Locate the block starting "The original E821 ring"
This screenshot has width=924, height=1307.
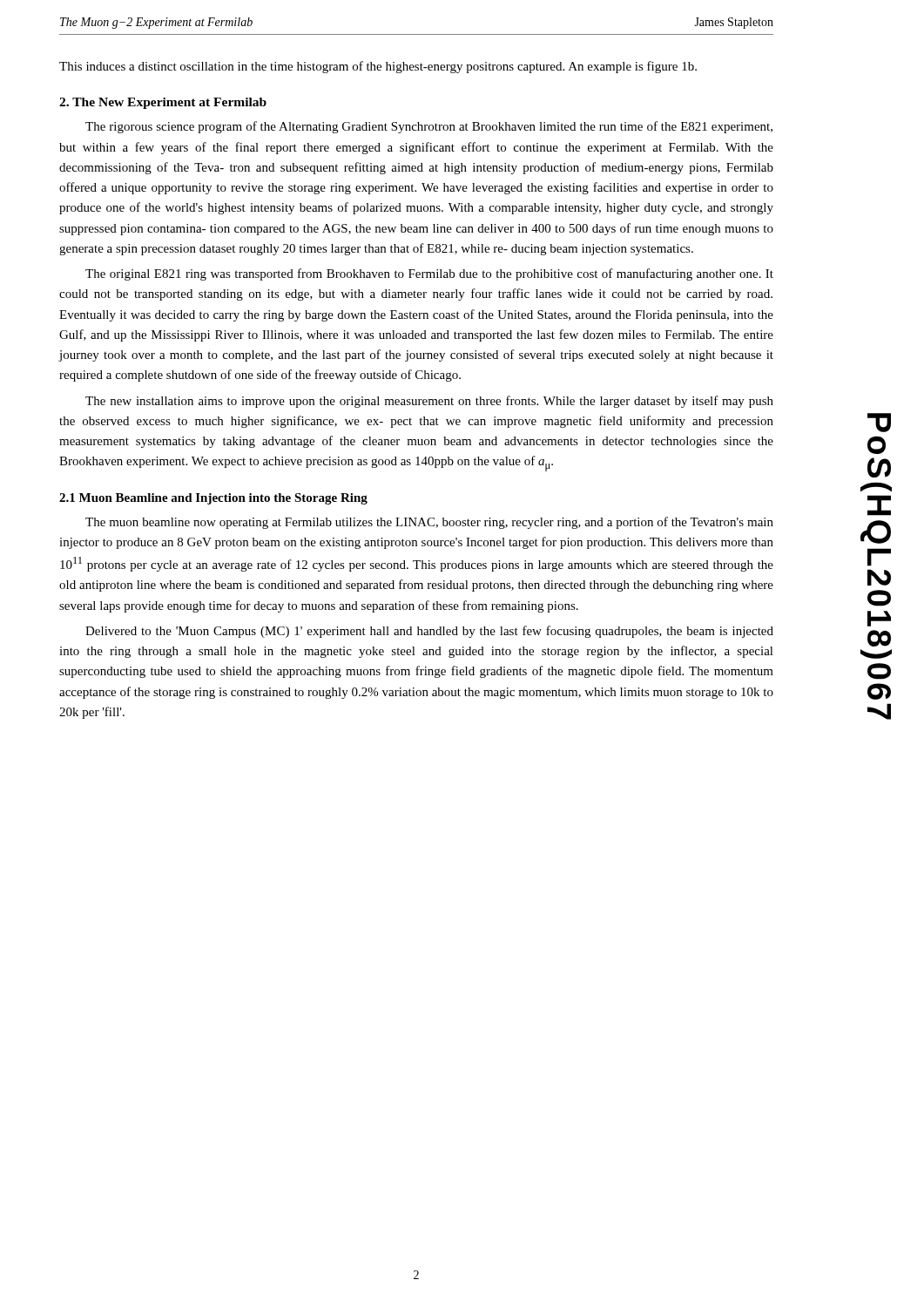click(x=416, y=325)
